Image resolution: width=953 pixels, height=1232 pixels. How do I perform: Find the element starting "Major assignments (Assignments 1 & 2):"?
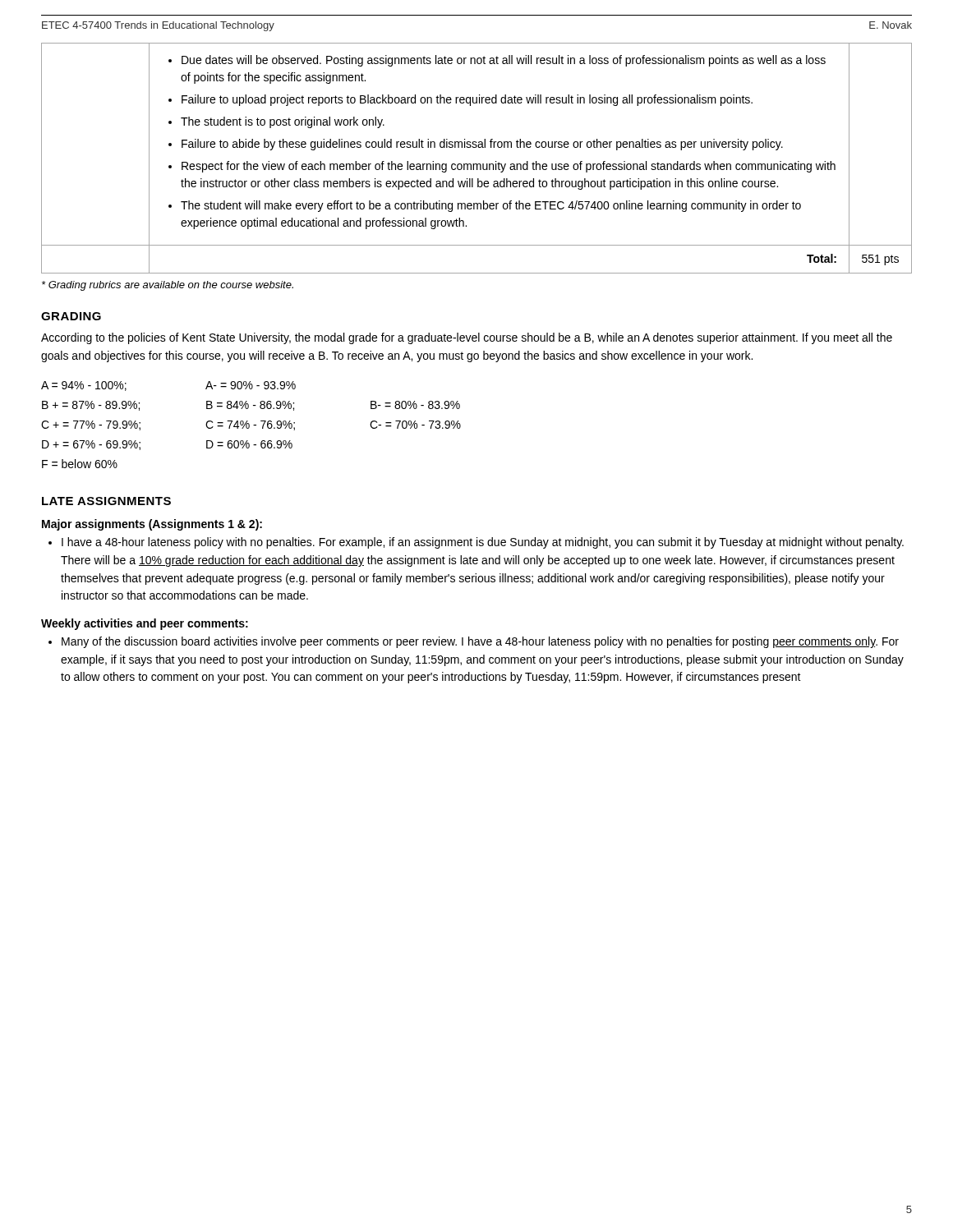(x=152, y=524)
